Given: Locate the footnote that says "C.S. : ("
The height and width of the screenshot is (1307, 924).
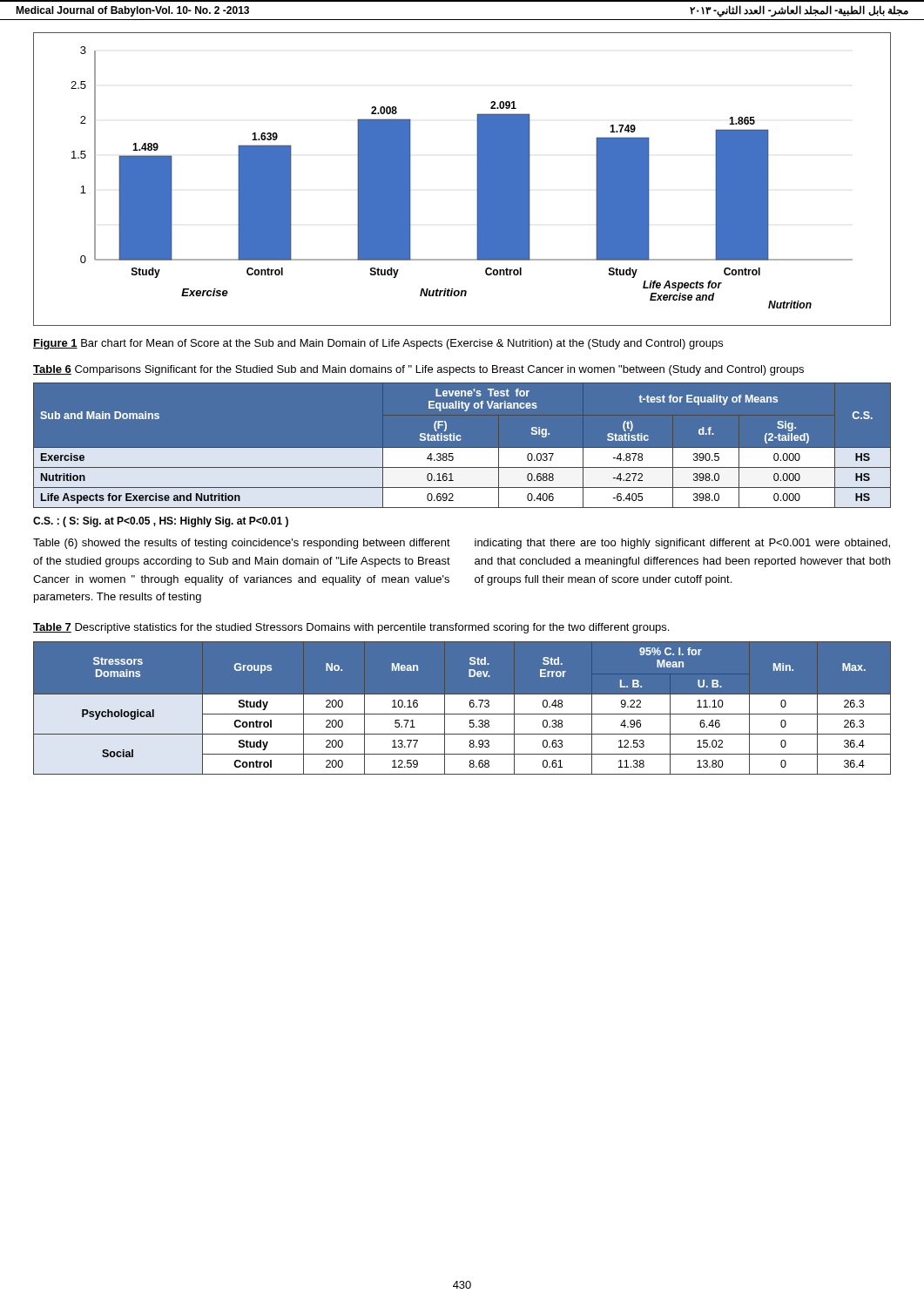Looking at the screenshot, I should pos(161,521).
